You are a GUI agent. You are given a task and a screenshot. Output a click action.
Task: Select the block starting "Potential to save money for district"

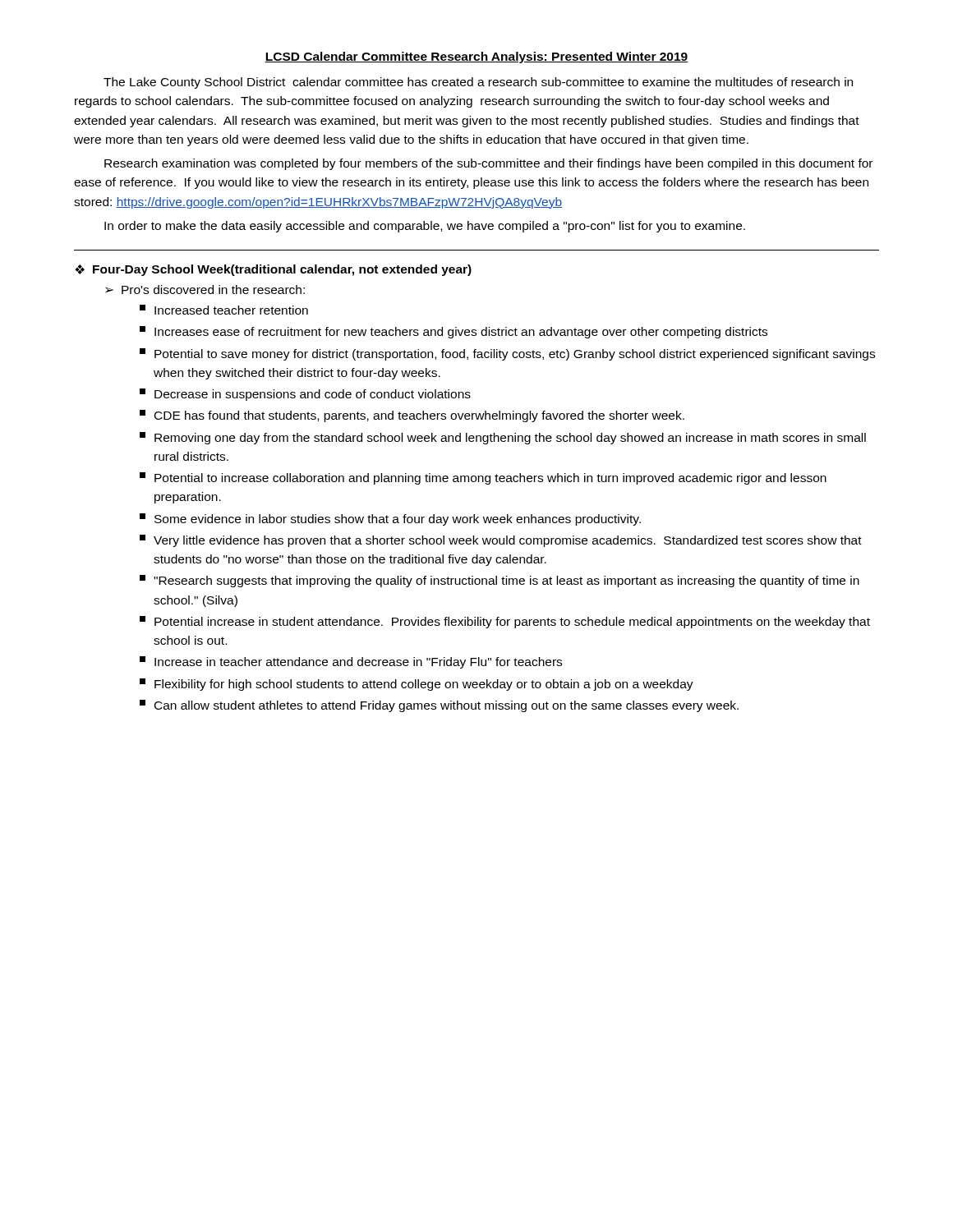tap(509, 363)
